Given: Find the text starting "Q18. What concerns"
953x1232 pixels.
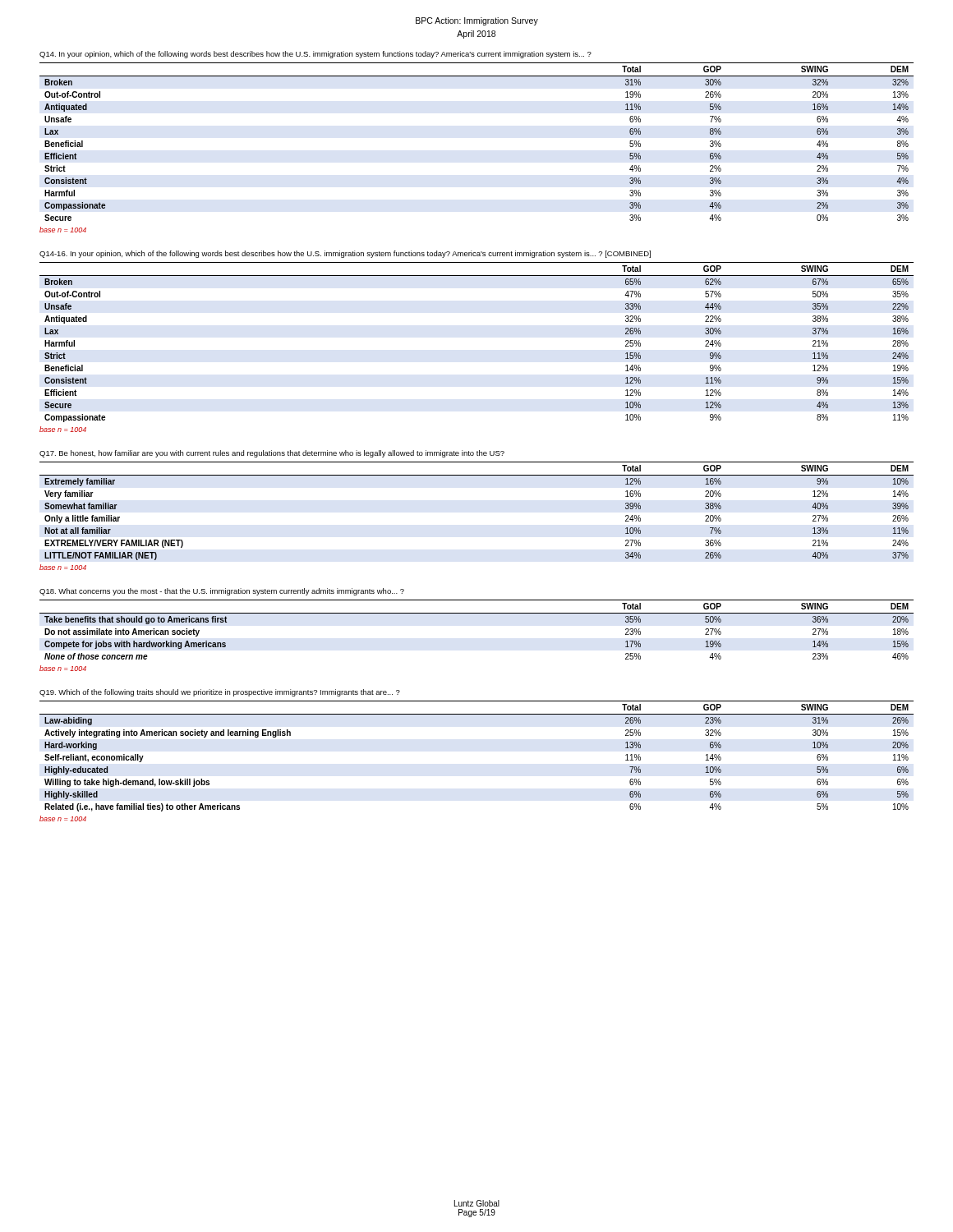Looking at the screenshot, I should click(x=222, y=591).
